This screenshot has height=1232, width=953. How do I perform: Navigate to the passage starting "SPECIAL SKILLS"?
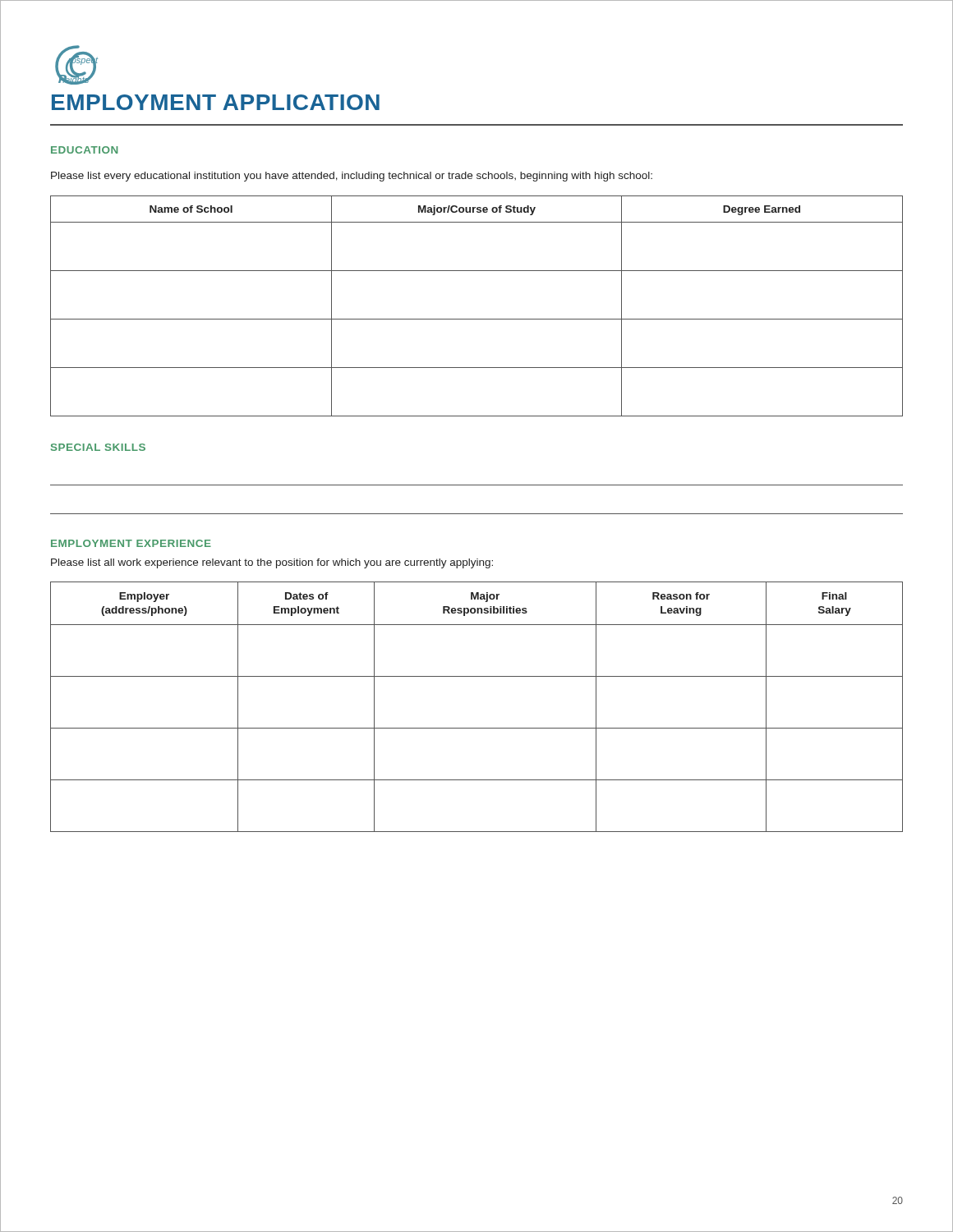click(x=98, y=447)
